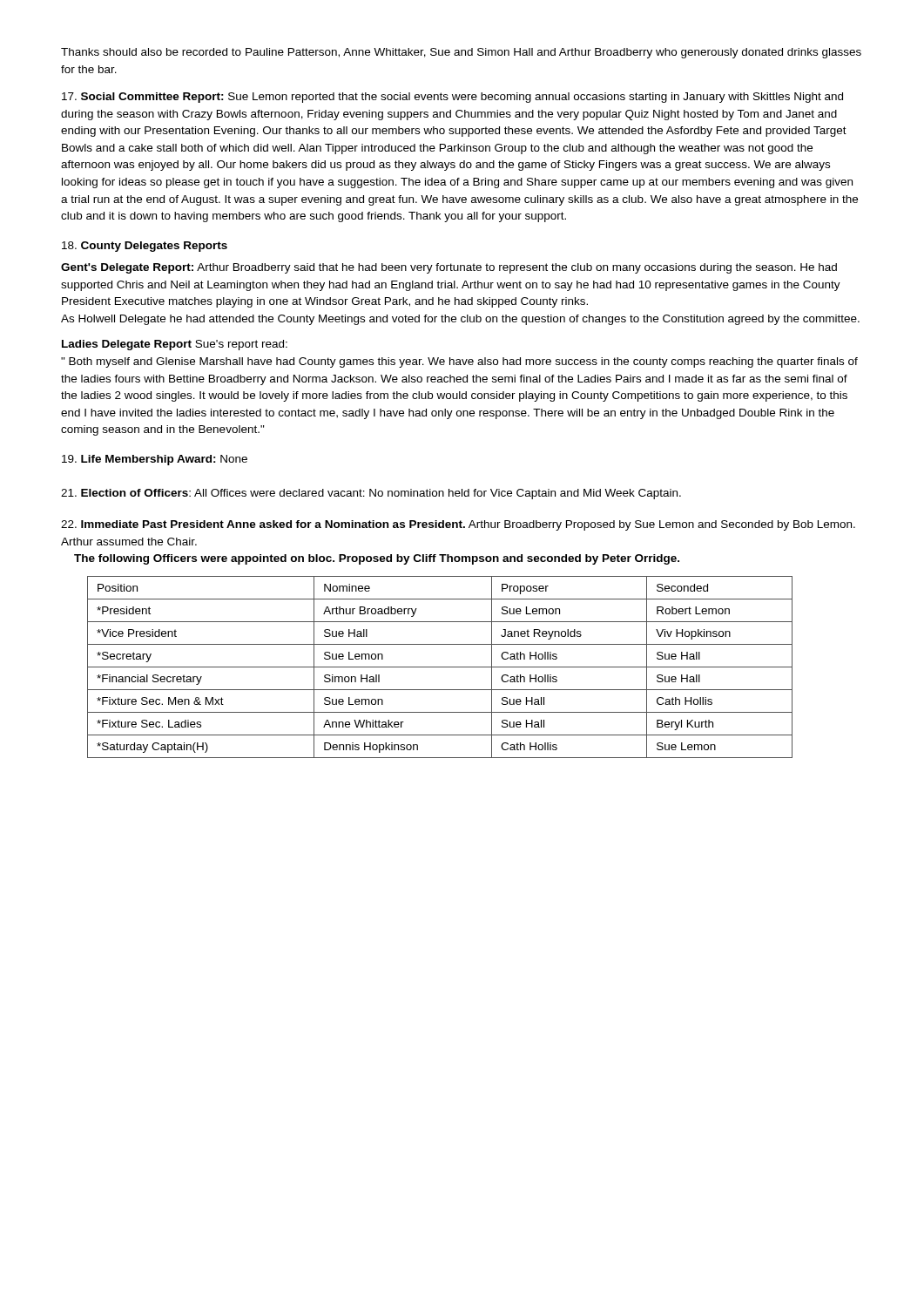Find the passage starting "Social Committee Report: Sue"
This screenshot has height=1307, width=924.
(x=460, y=156)
